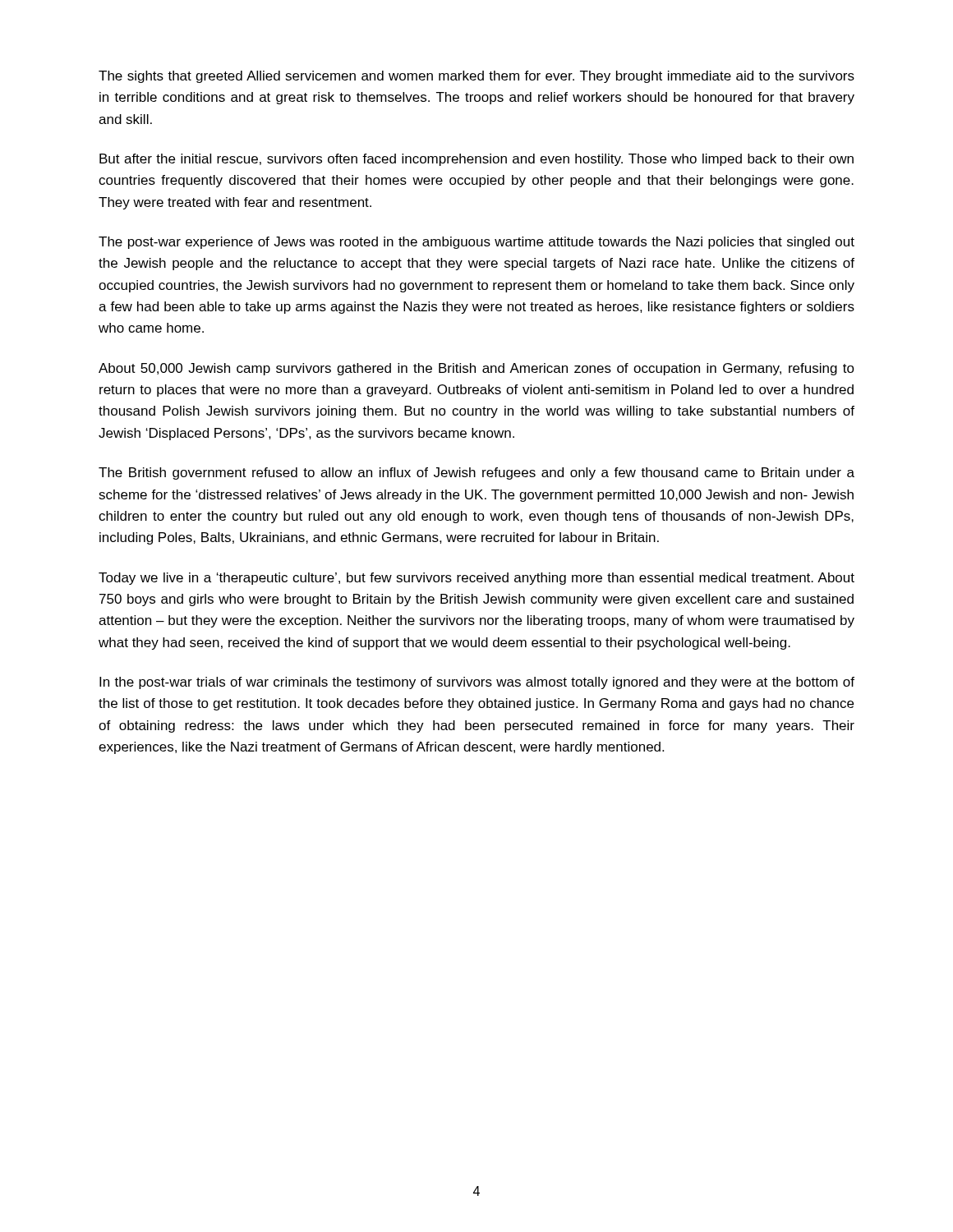
Task: Locate the text block that reads "The post-war experience of"
Action: (x=476, y=285)
